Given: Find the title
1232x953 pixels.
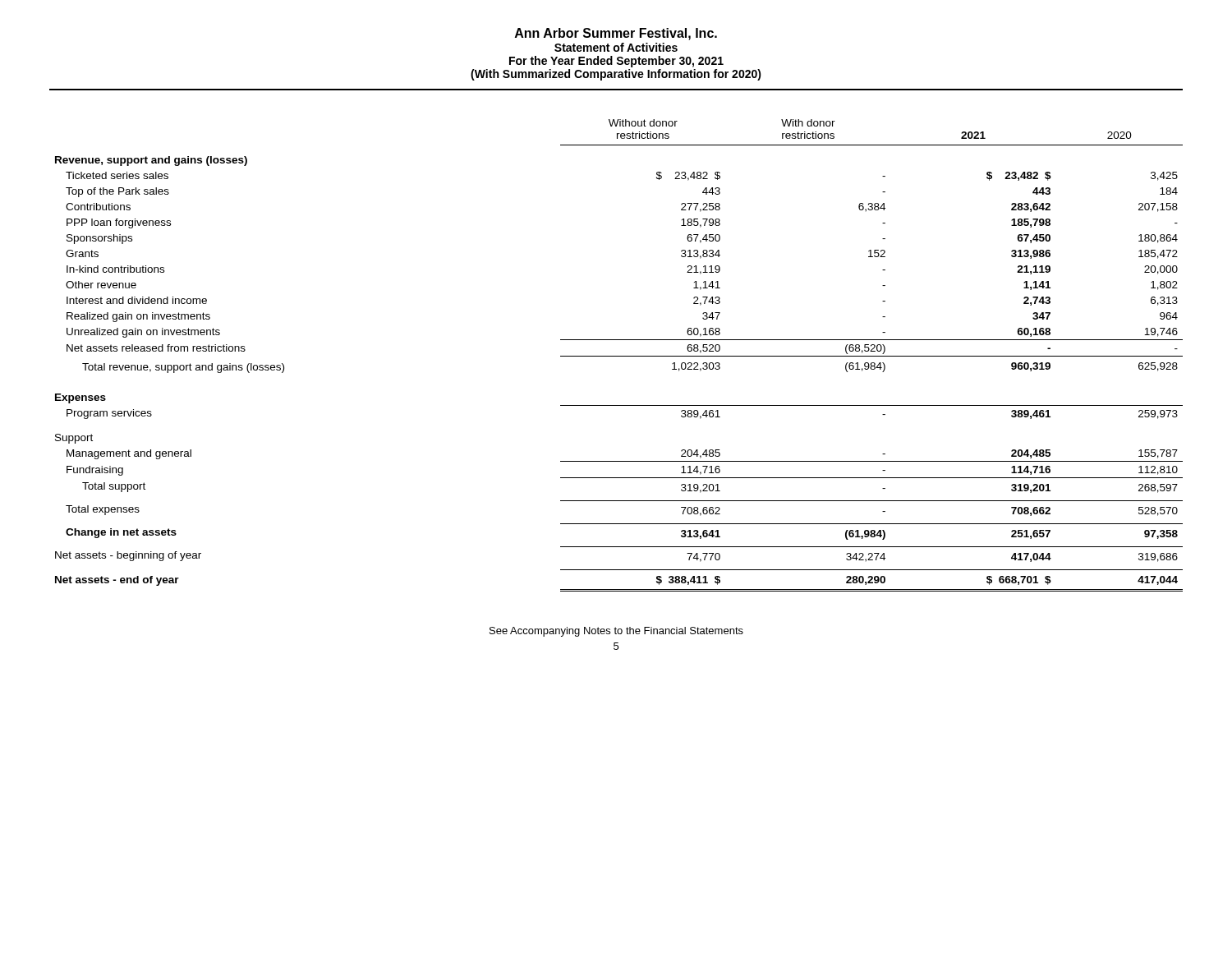Looking at the screenshot, I should (616, 53).
